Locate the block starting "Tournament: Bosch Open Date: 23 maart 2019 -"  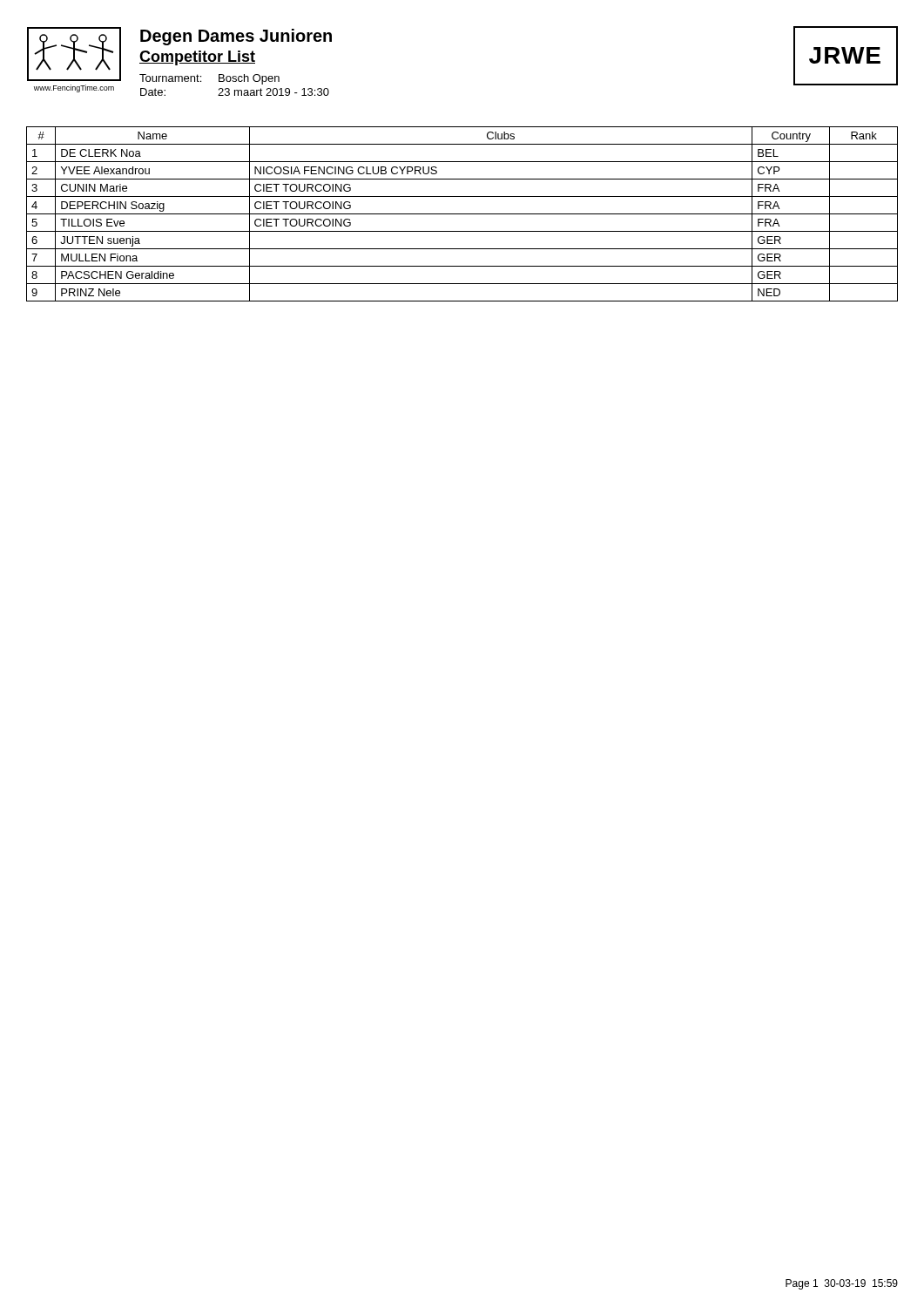[x=234, y=85]
